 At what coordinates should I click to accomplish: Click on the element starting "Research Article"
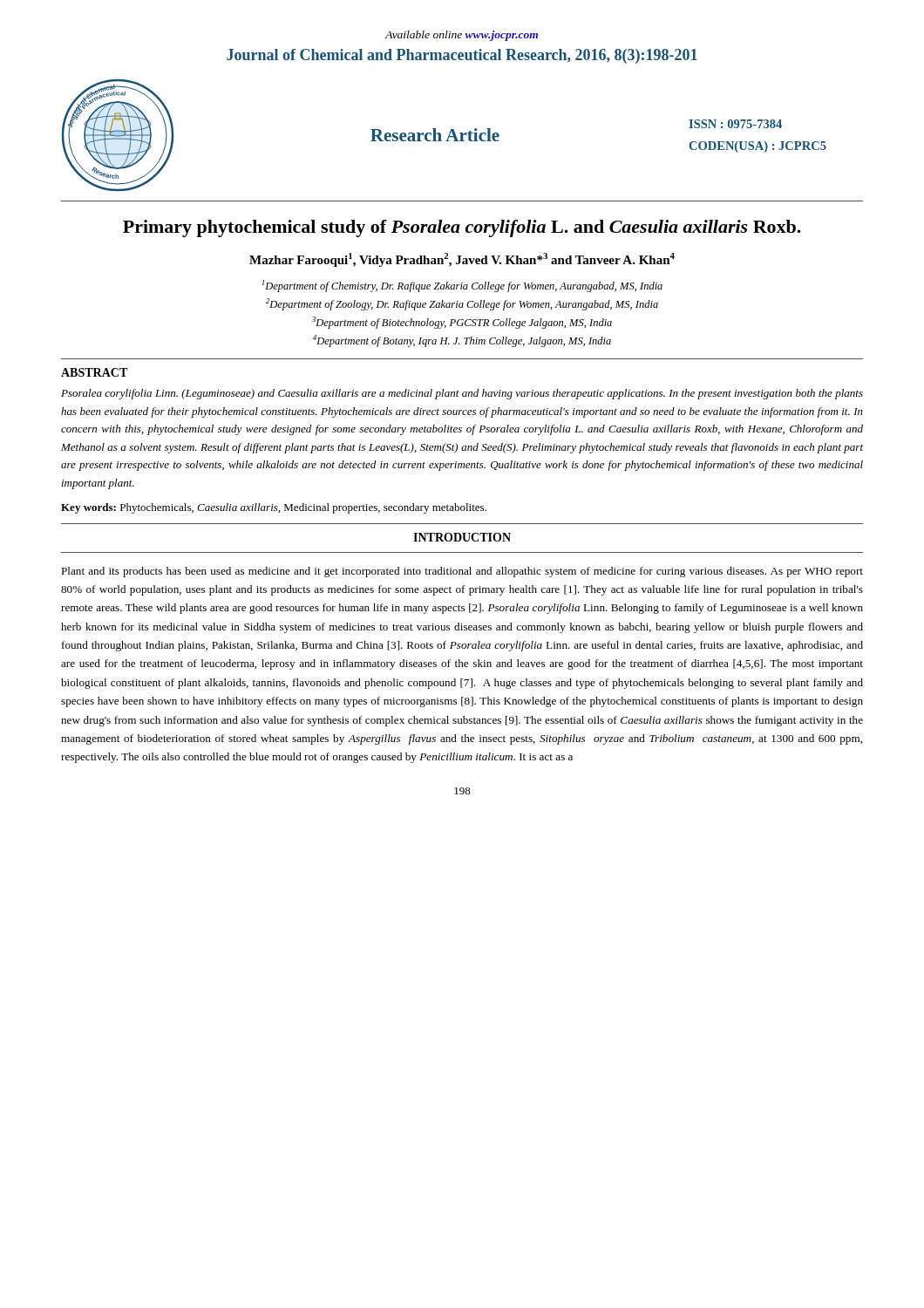435,135
